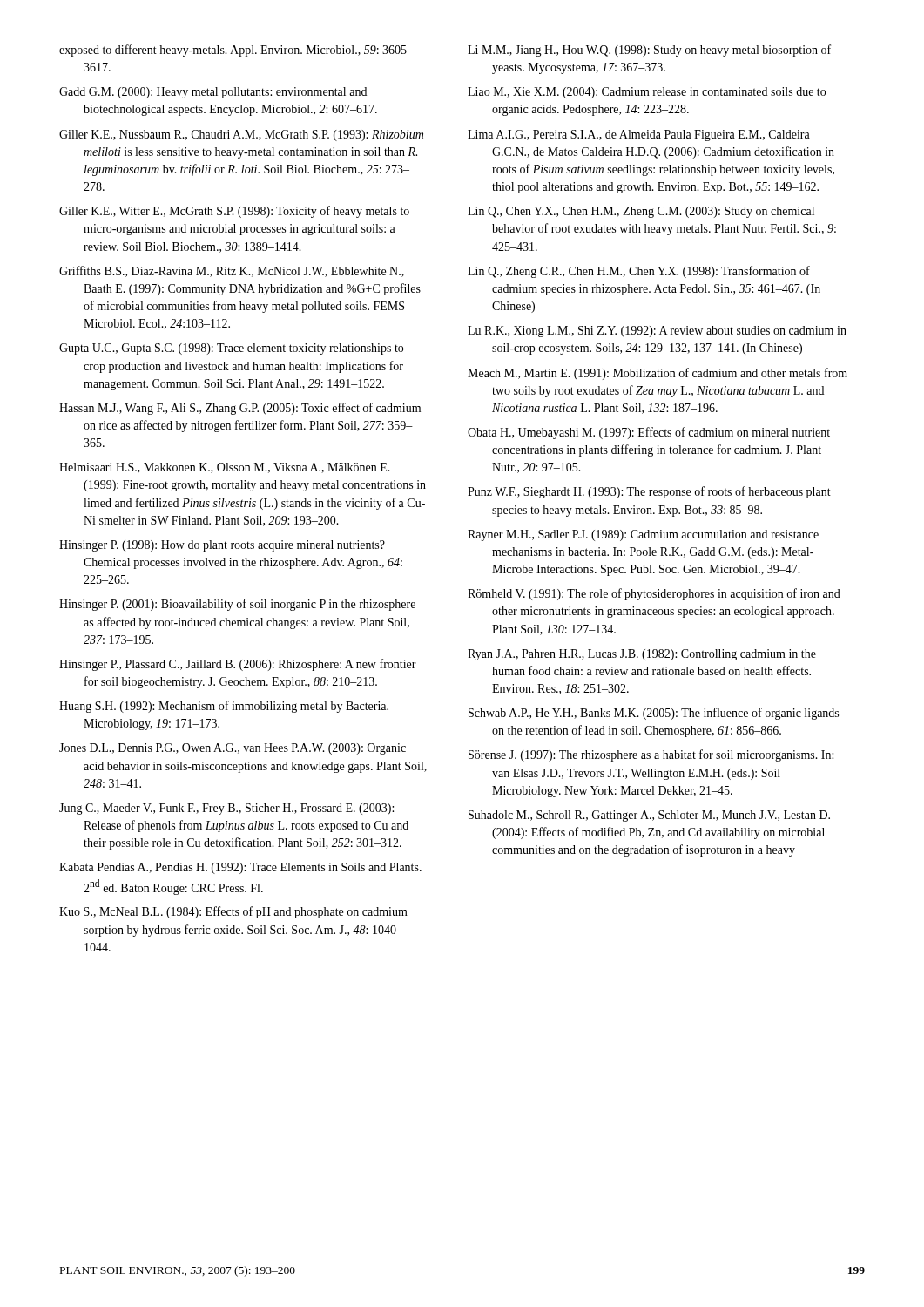Select the passage starting "Hinsinger P. (2001): Bioavailability of soil inorganic"
Image resolution: width=924 pixels, height=1307 pixels.
pos(238,622)
